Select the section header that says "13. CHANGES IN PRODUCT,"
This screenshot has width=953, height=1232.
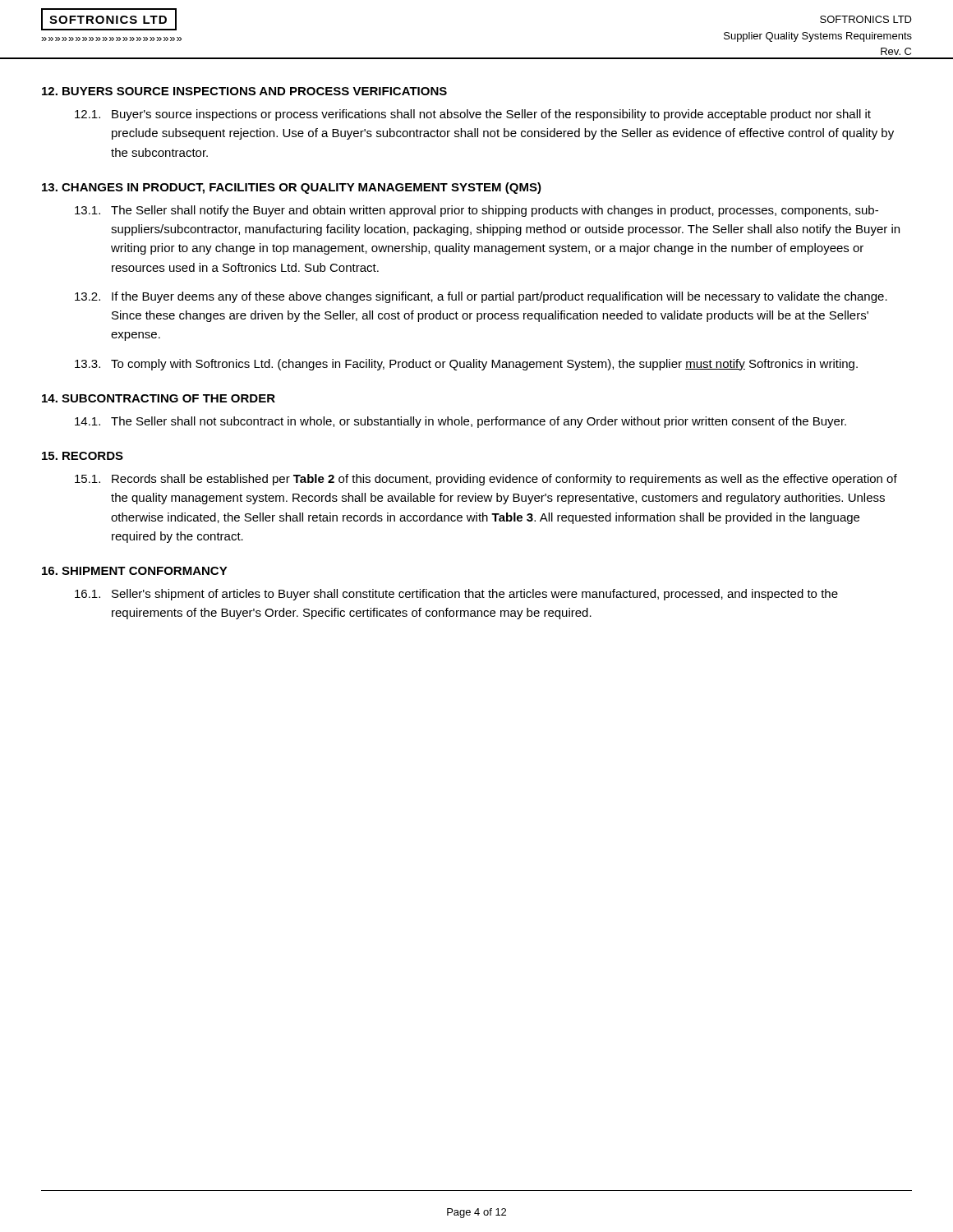pos(291,187)
